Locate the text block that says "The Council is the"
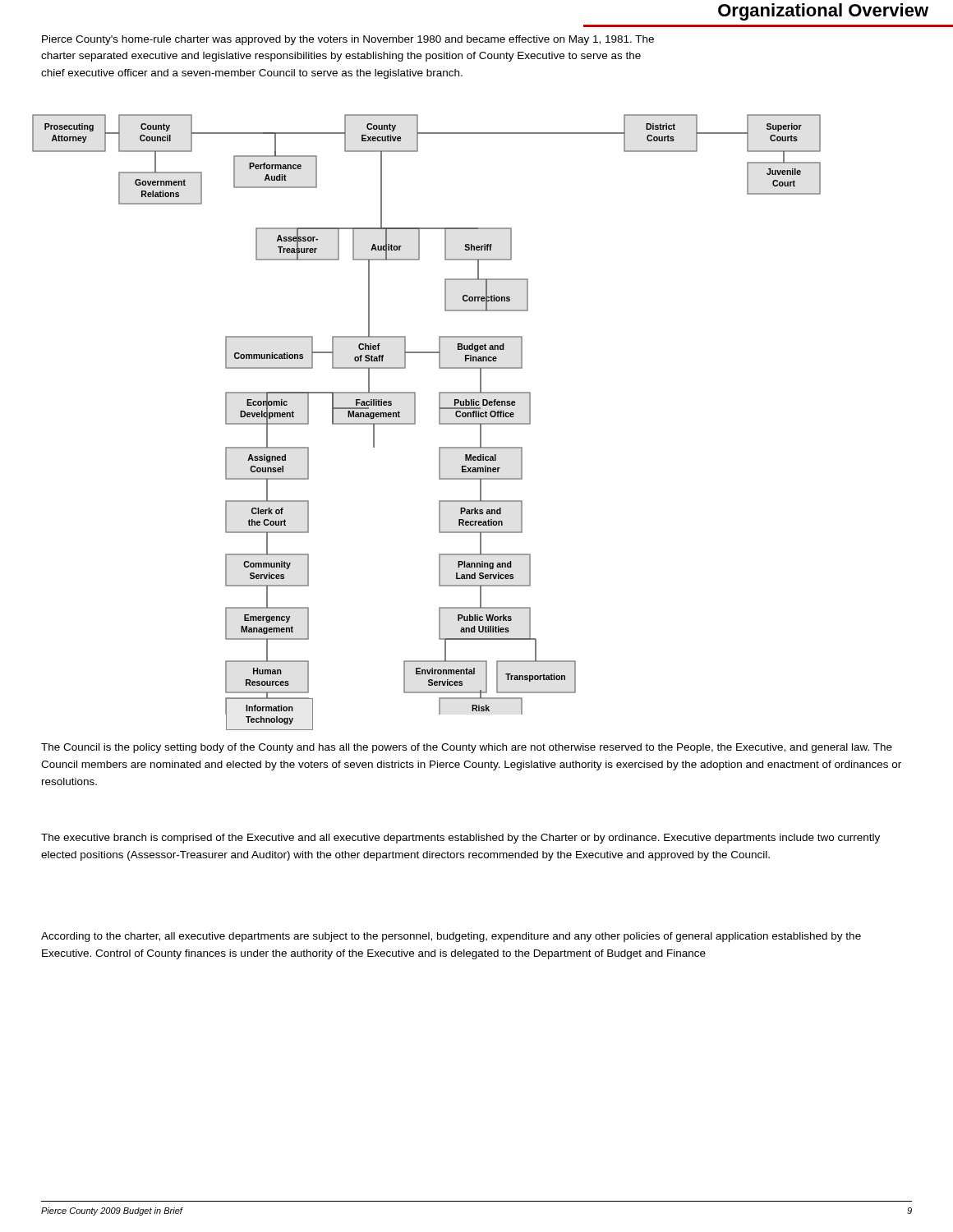Image resolution: width=953 pixels, height=1232 pixels. 471,764
